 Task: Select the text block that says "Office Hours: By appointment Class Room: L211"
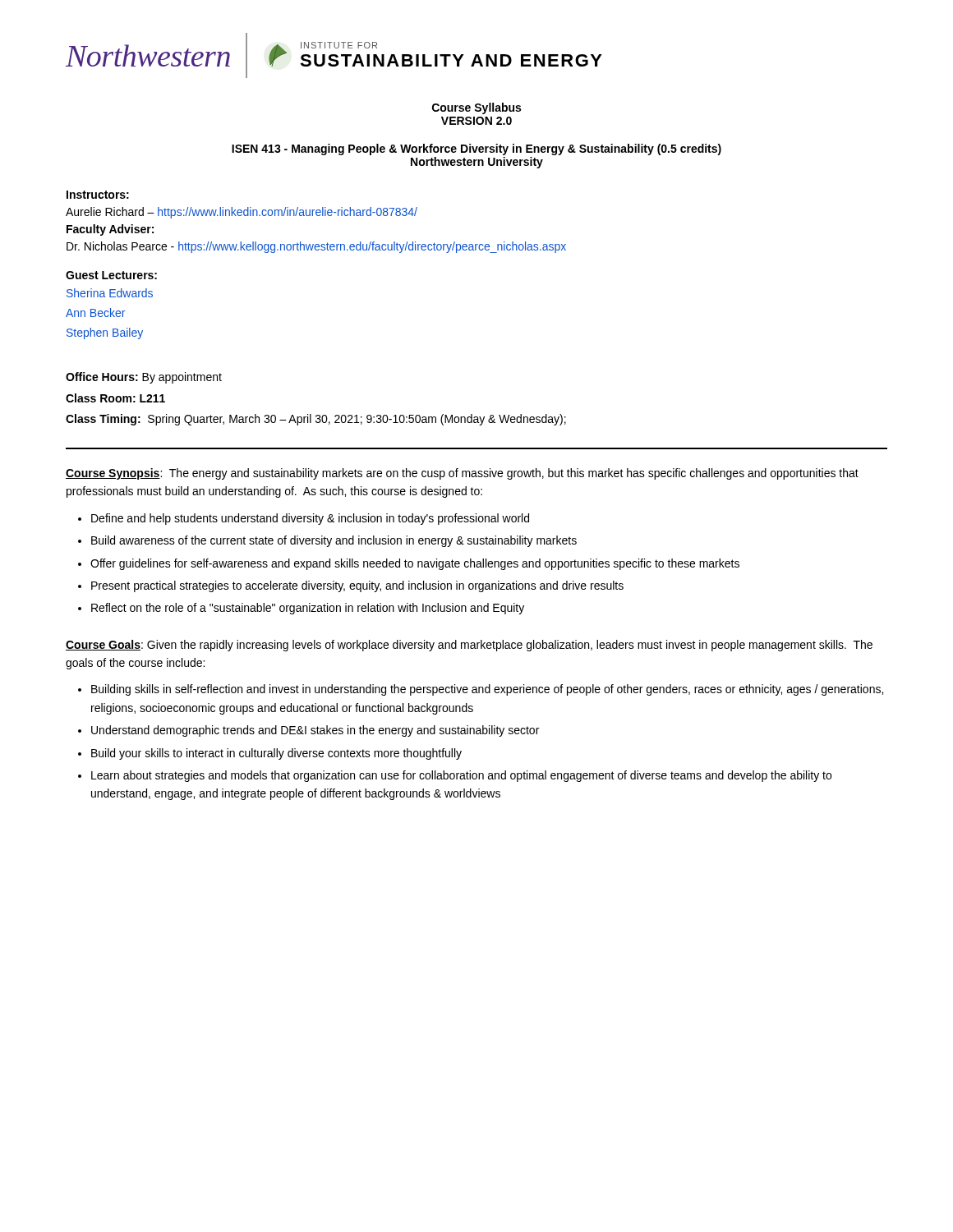[x=144, y=378]
